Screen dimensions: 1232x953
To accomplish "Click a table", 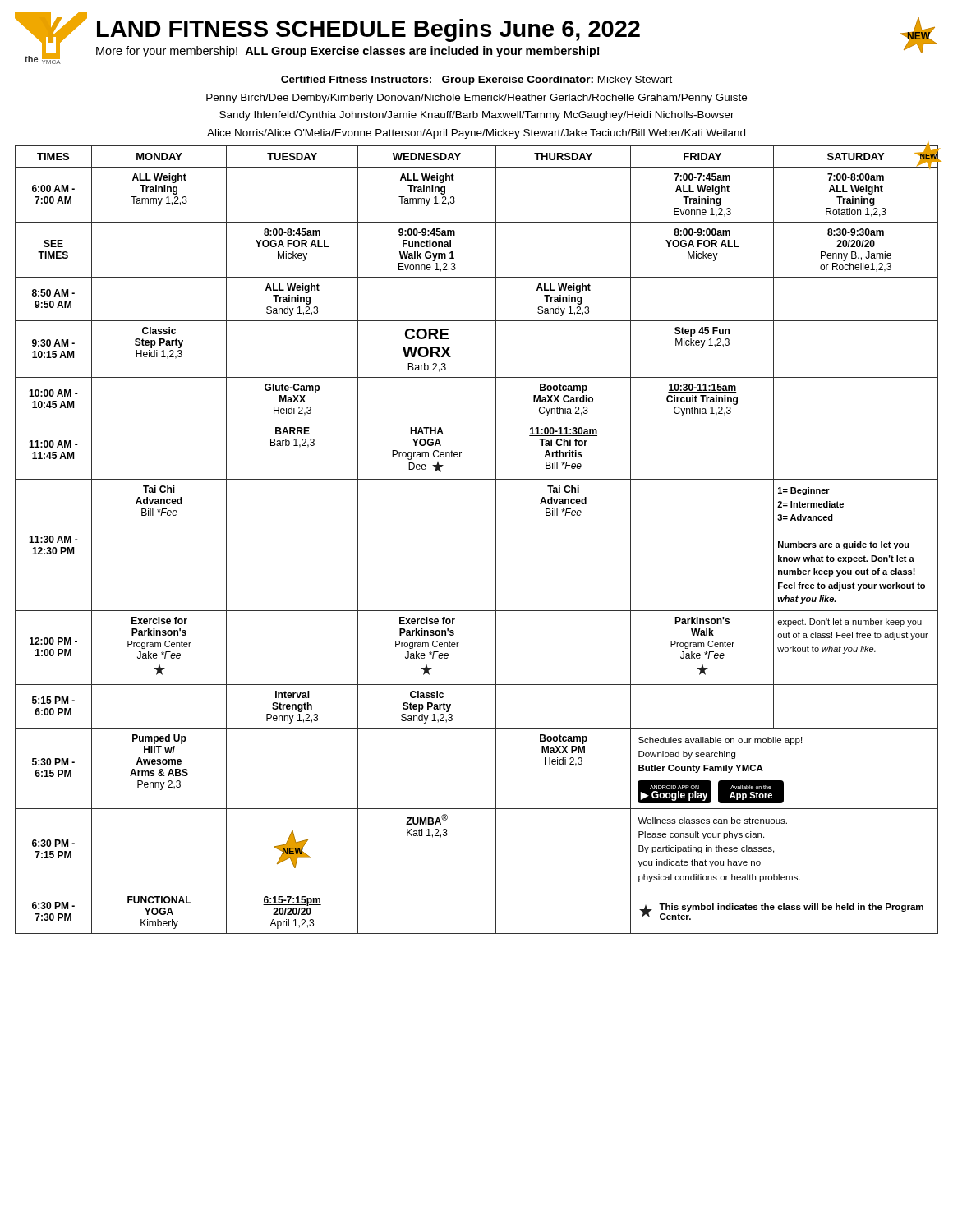I will point(476,540).
